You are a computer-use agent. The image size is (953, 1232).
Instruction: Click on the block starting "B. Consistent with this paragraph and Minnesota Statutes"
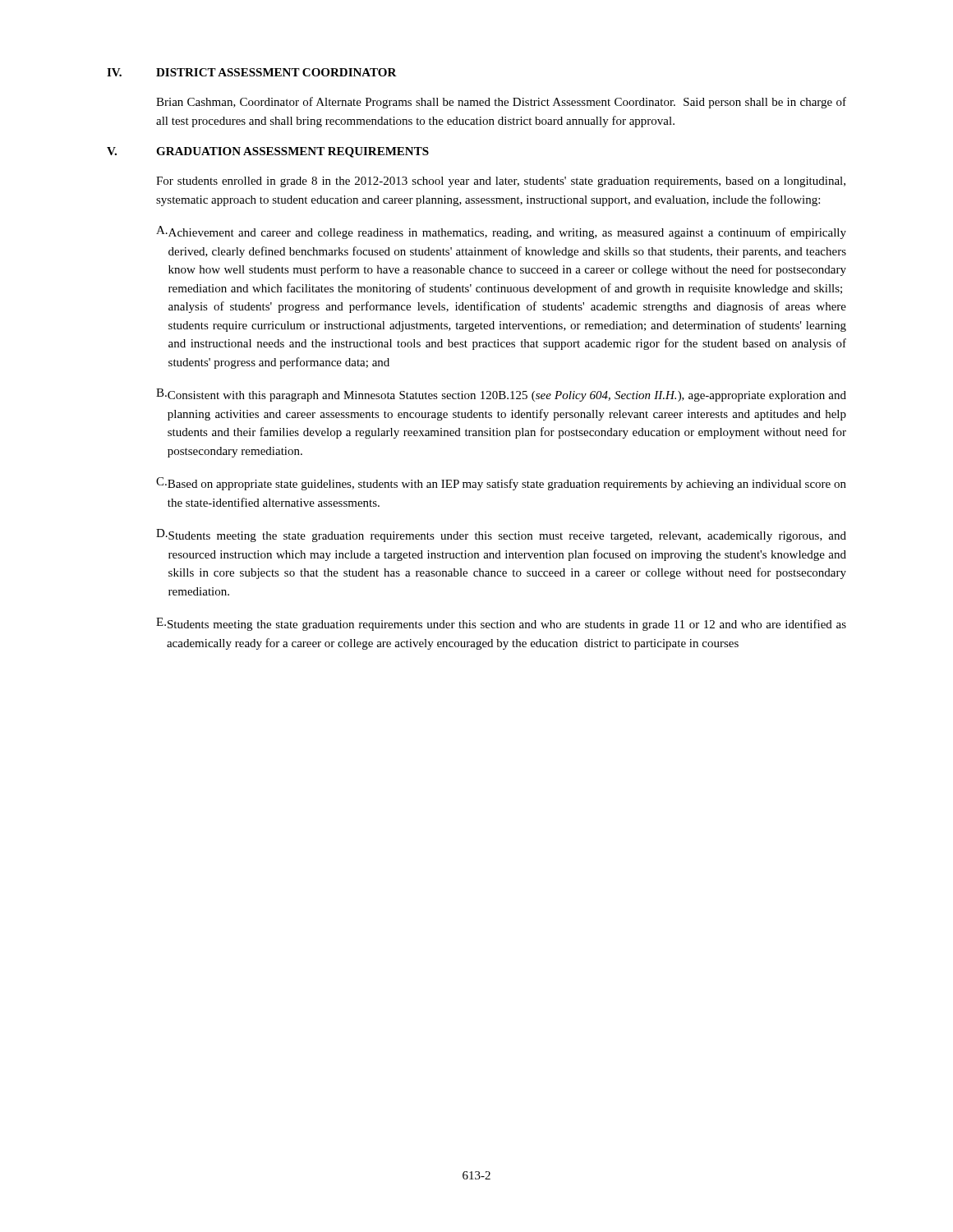pyautogui.click(x=476, y=423)
